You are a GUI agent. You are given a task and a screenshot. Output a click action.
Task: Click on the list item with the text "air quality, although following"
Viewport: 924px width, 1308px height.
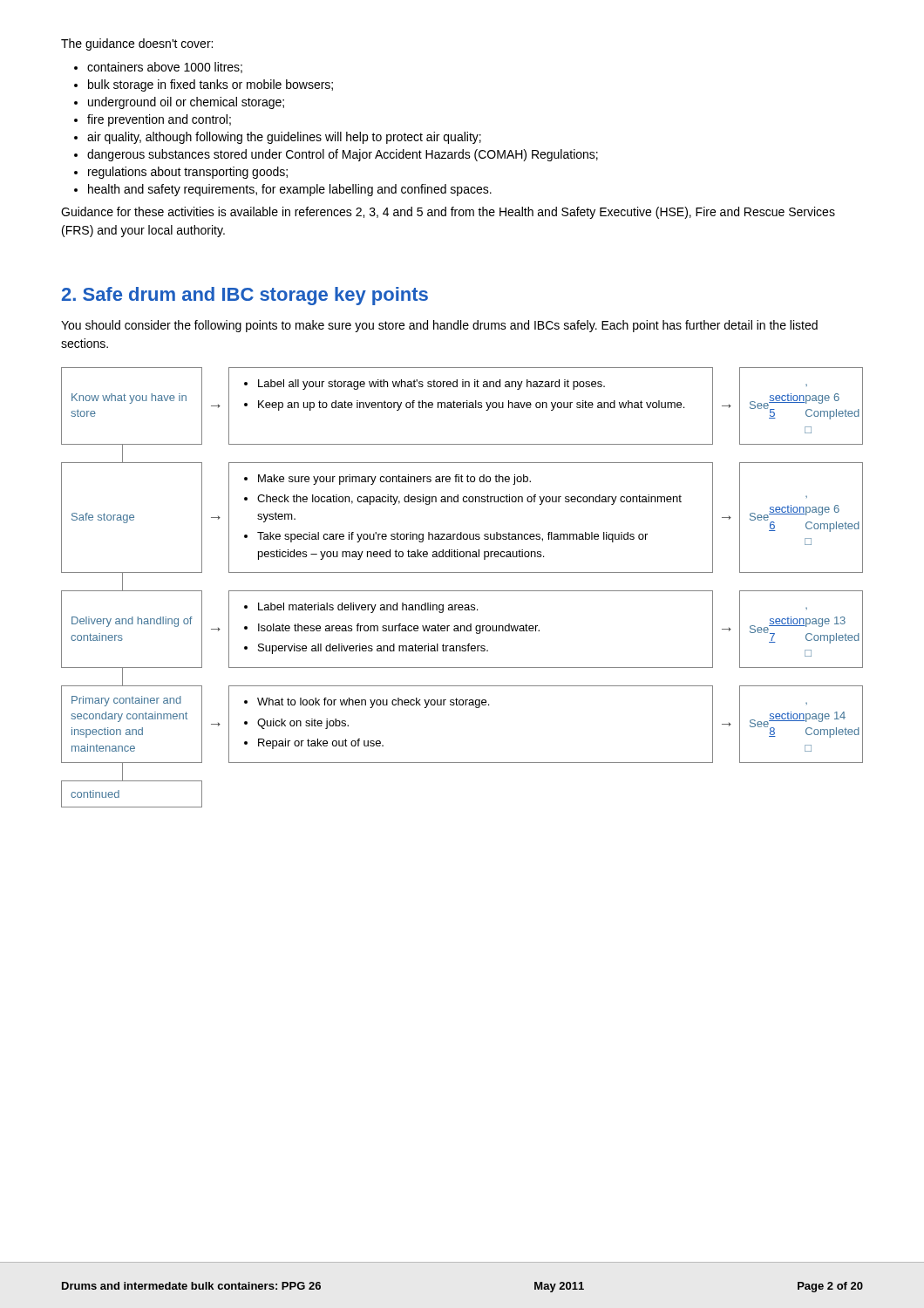coord(284,137)
